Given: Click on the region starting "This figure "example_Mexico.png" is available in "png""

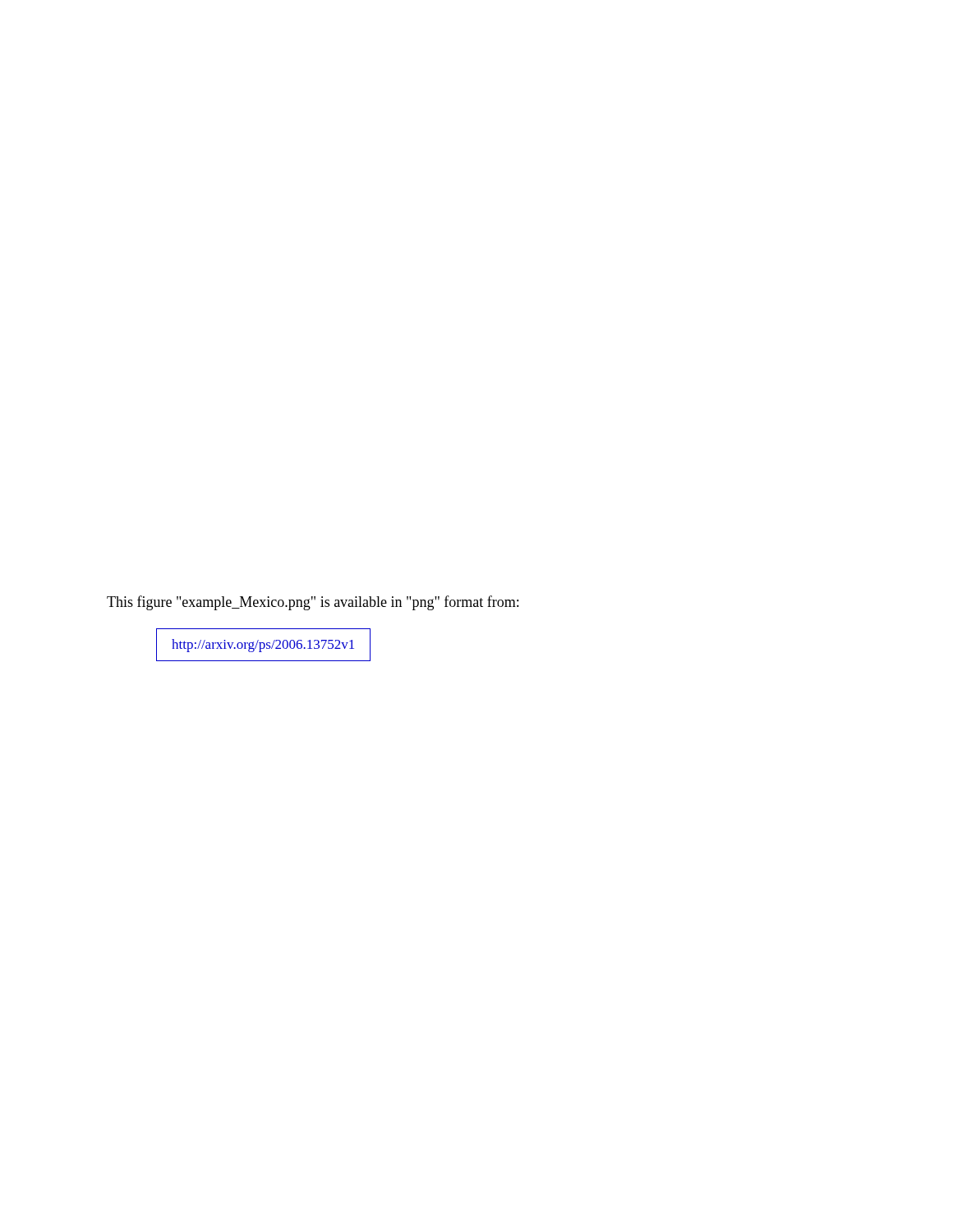Looking at the screenshot, I should (313, 627).
